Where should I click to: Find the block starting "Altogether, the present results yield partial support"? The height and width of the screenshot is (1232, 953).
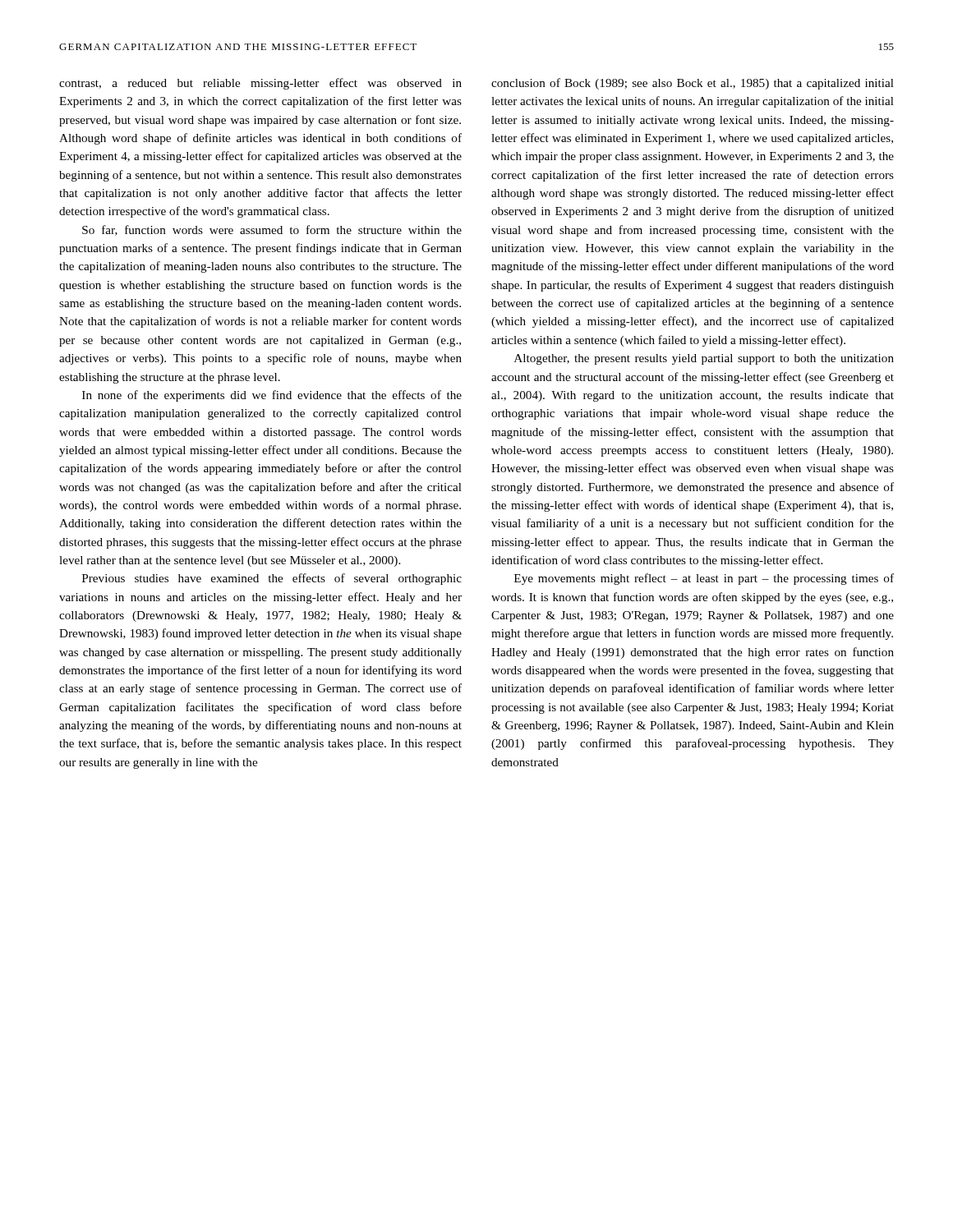(x=693, y=459)
